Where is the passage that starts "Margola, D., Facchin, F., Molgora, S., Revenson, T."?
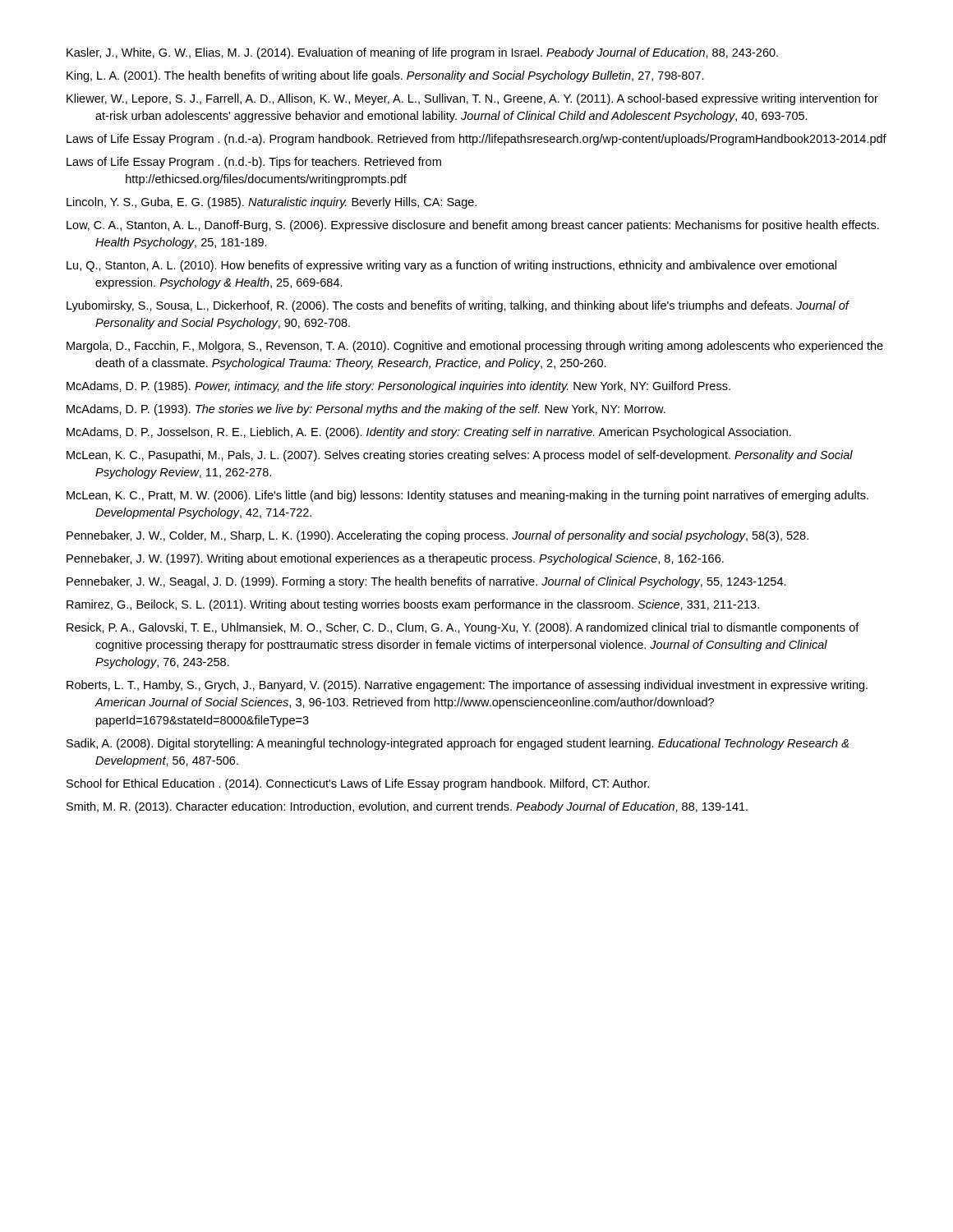The width and height of the screenshot is (953, 1232). pos(474,355)
